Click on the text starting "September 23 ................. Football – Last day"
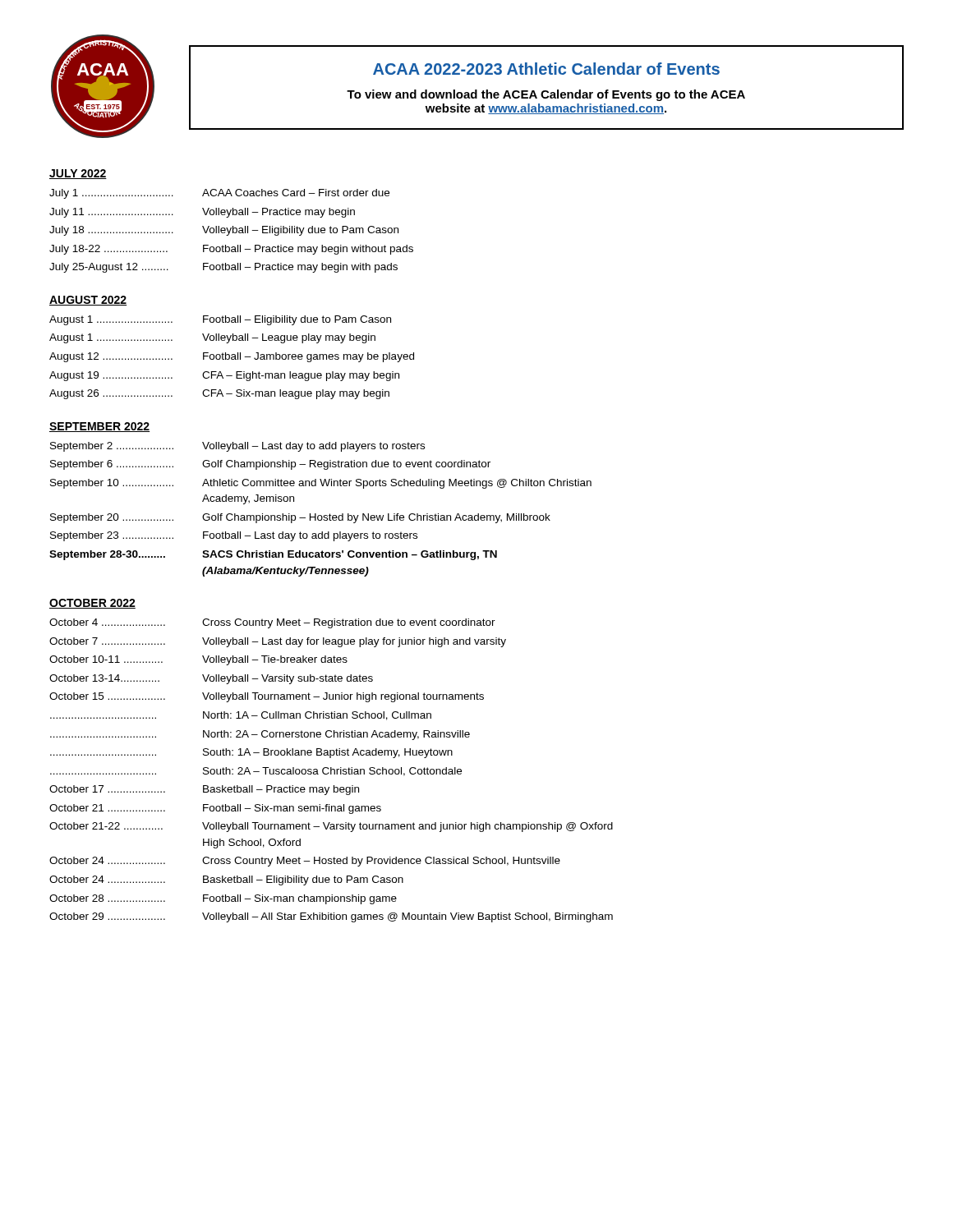Viewport: 953px width, 1232px height. [234, 536]
